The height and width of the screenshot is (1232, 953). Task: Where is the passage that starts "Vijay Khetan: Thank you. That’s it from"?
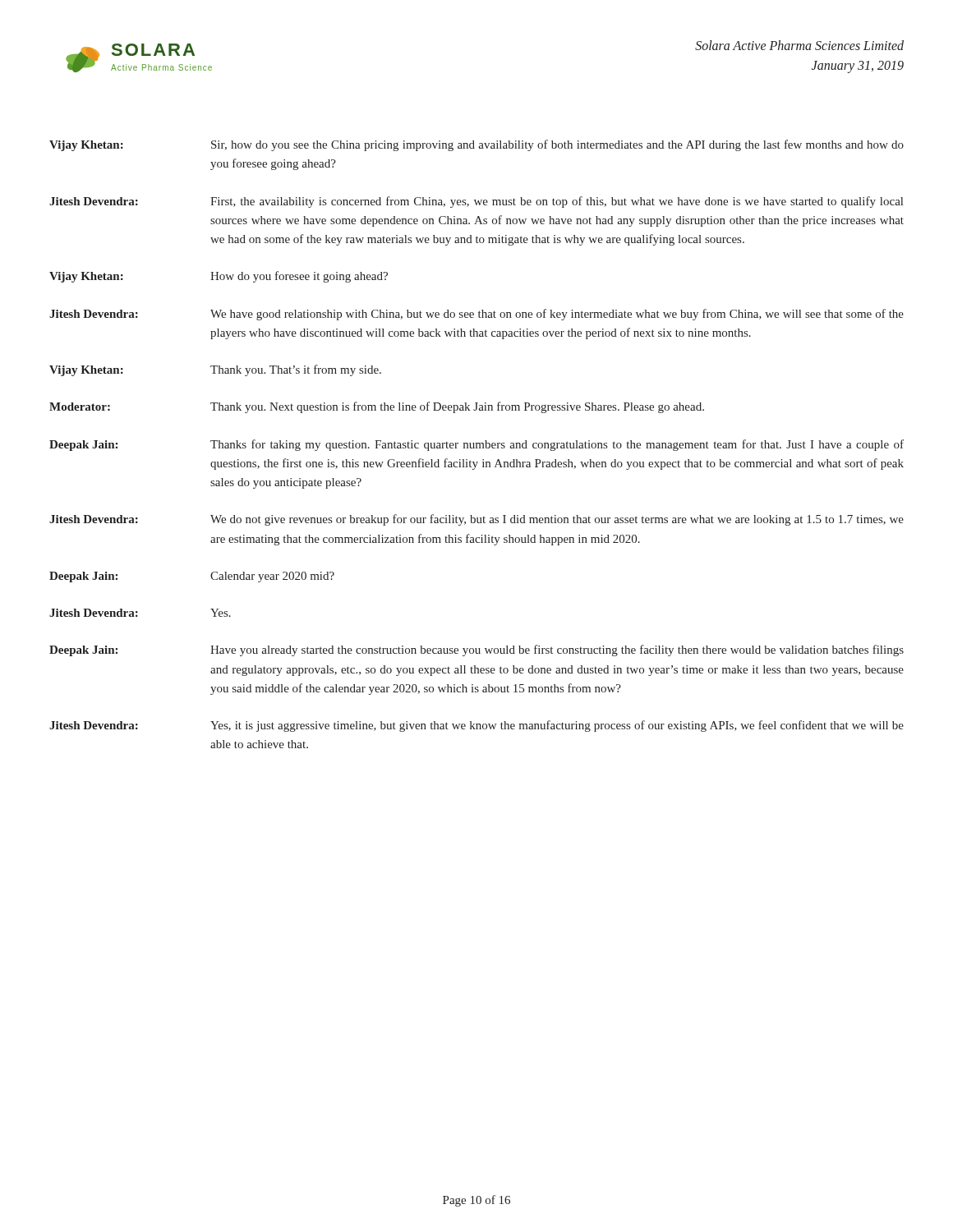215,370
